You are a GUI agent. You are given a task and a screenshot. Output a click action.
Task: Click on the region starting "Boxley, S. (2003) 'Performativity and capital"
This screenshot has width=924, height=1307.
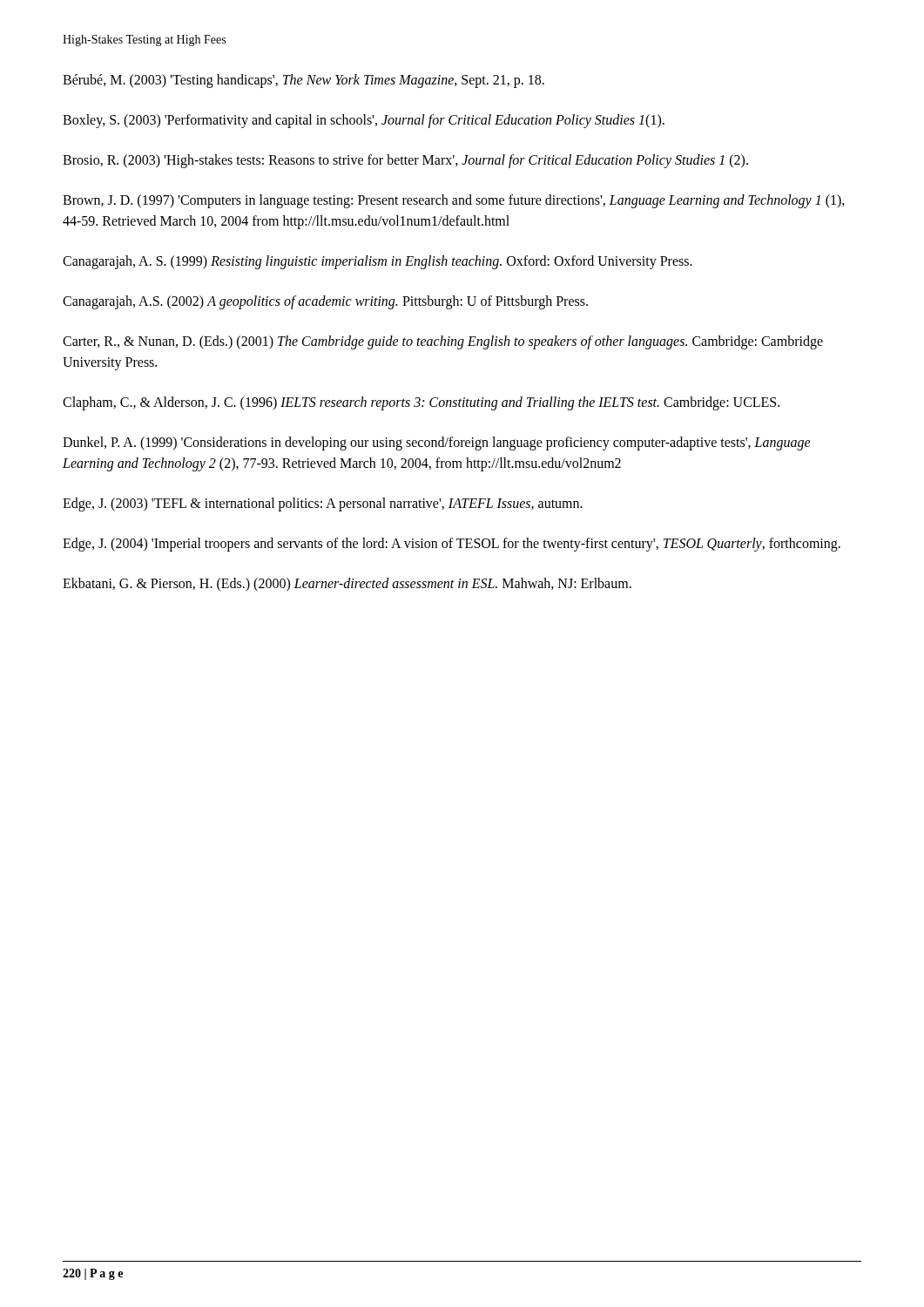(x=364, y=120)
